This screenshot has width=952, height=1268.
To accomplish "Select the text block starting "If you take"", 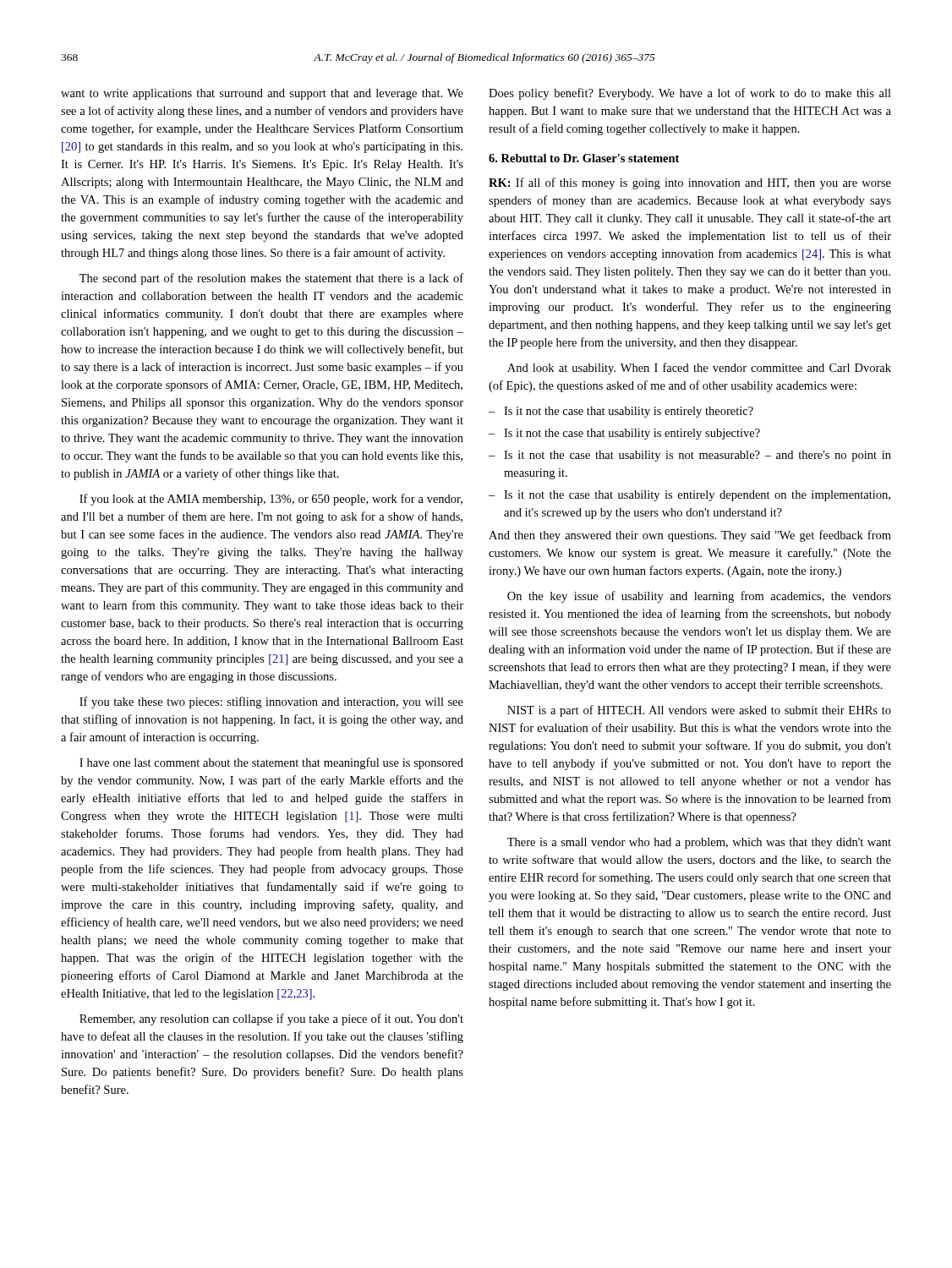I will 262,719.
